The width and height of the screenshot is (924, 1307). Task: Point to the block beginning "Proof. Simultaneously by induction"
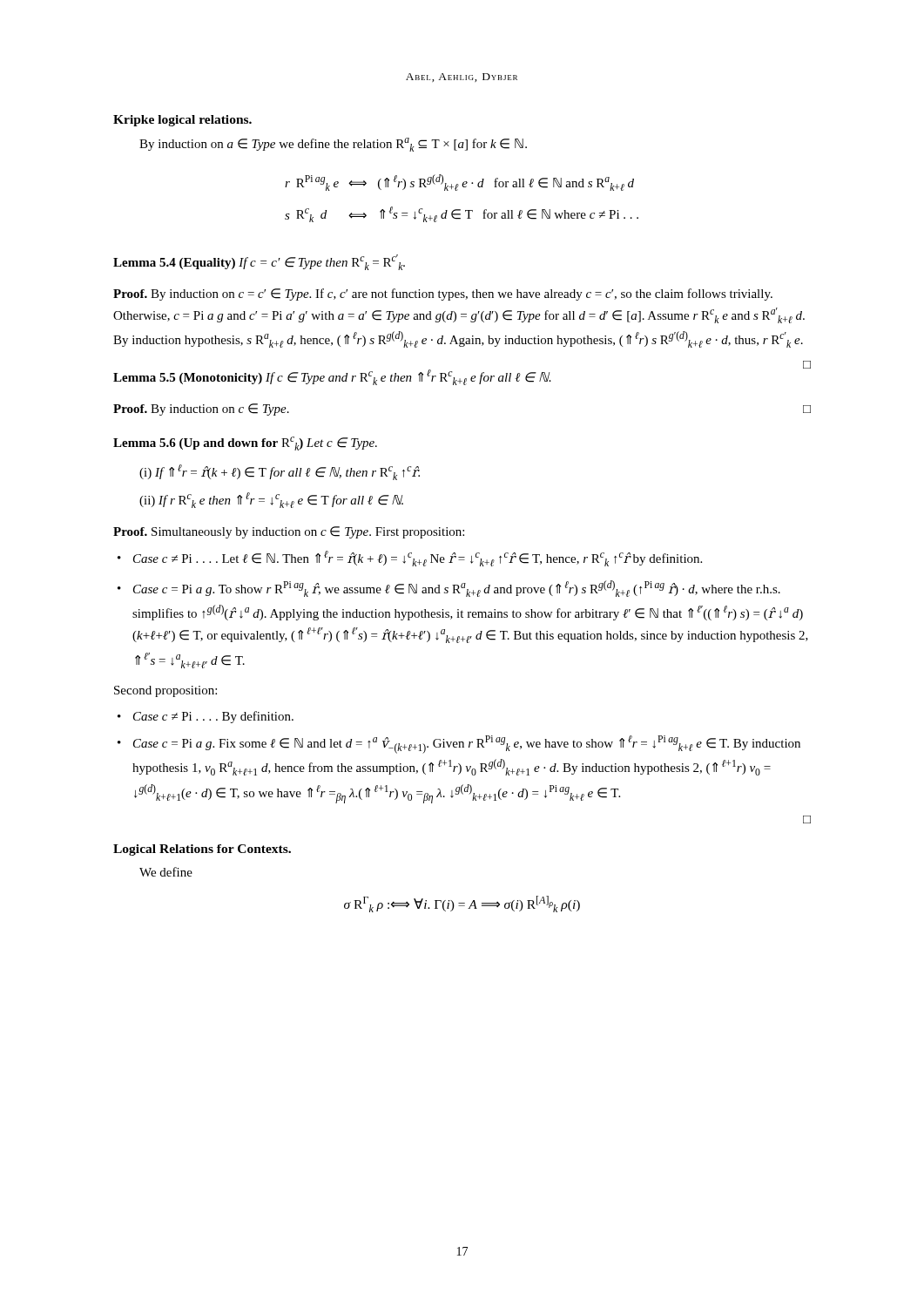coord(289,531)
